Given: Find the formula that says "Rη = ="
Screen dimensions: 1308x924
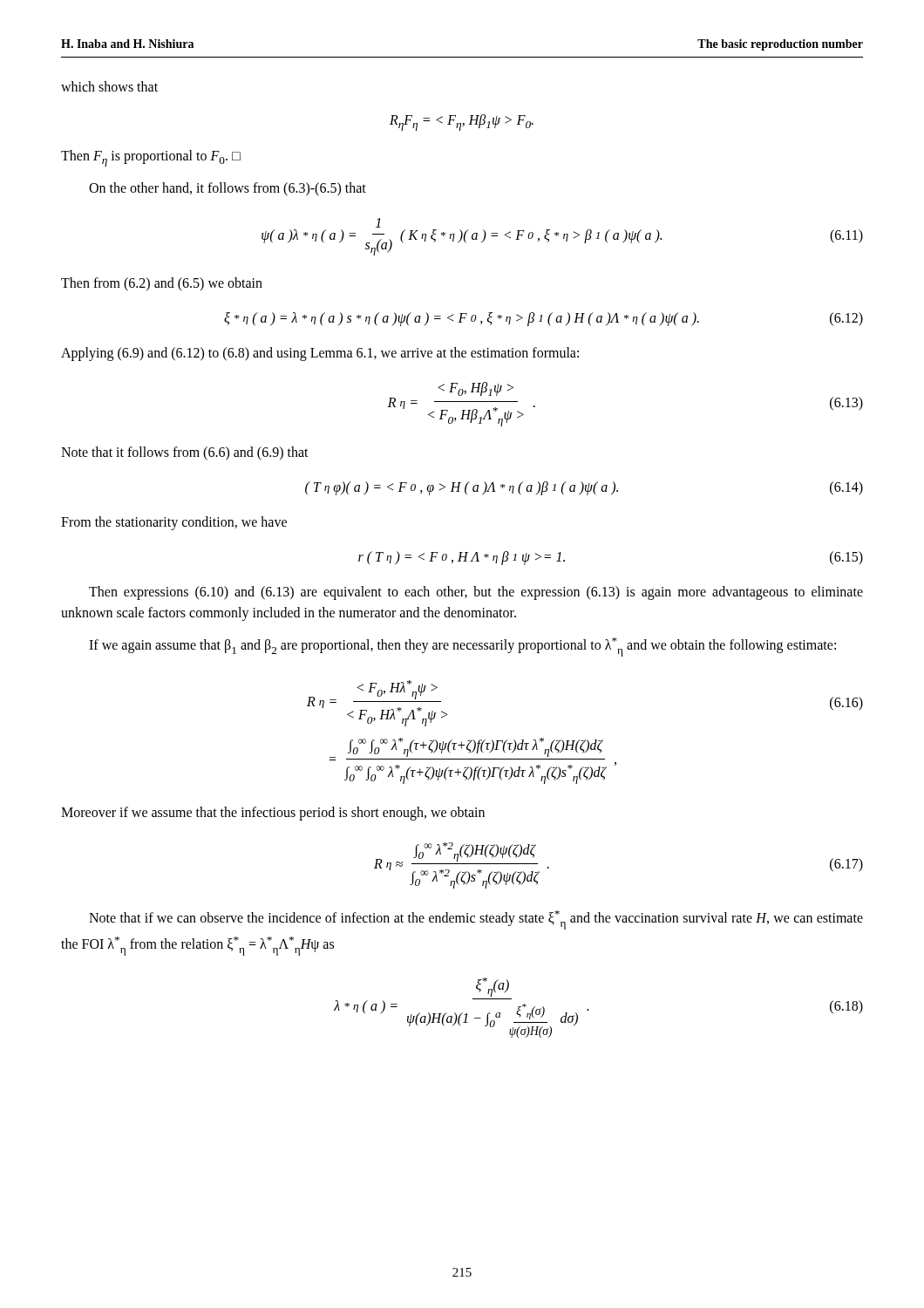Looking at the screenshot, I should pos(585,730).
